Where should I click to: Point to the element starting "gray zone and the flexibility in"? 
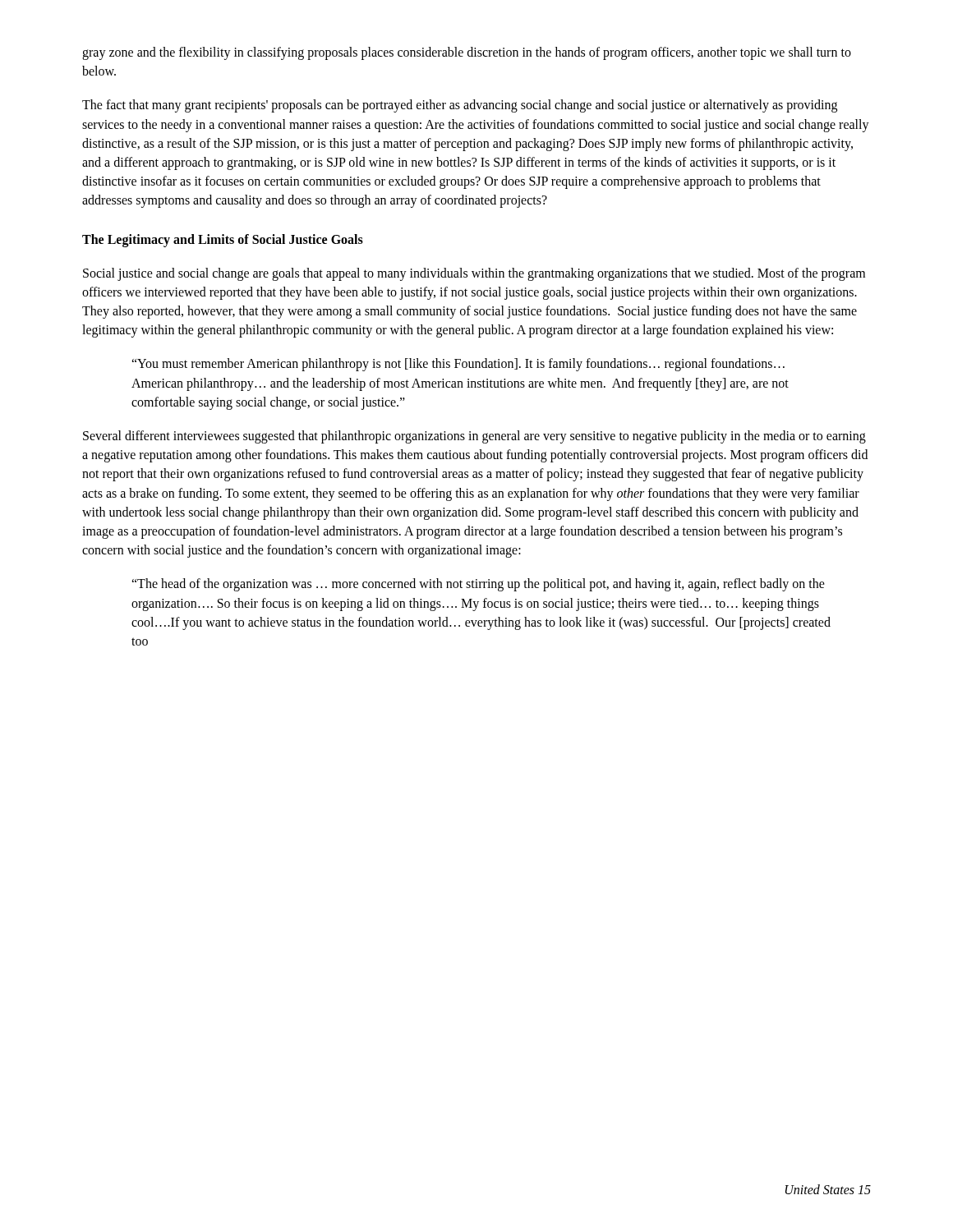click(467, 62)
